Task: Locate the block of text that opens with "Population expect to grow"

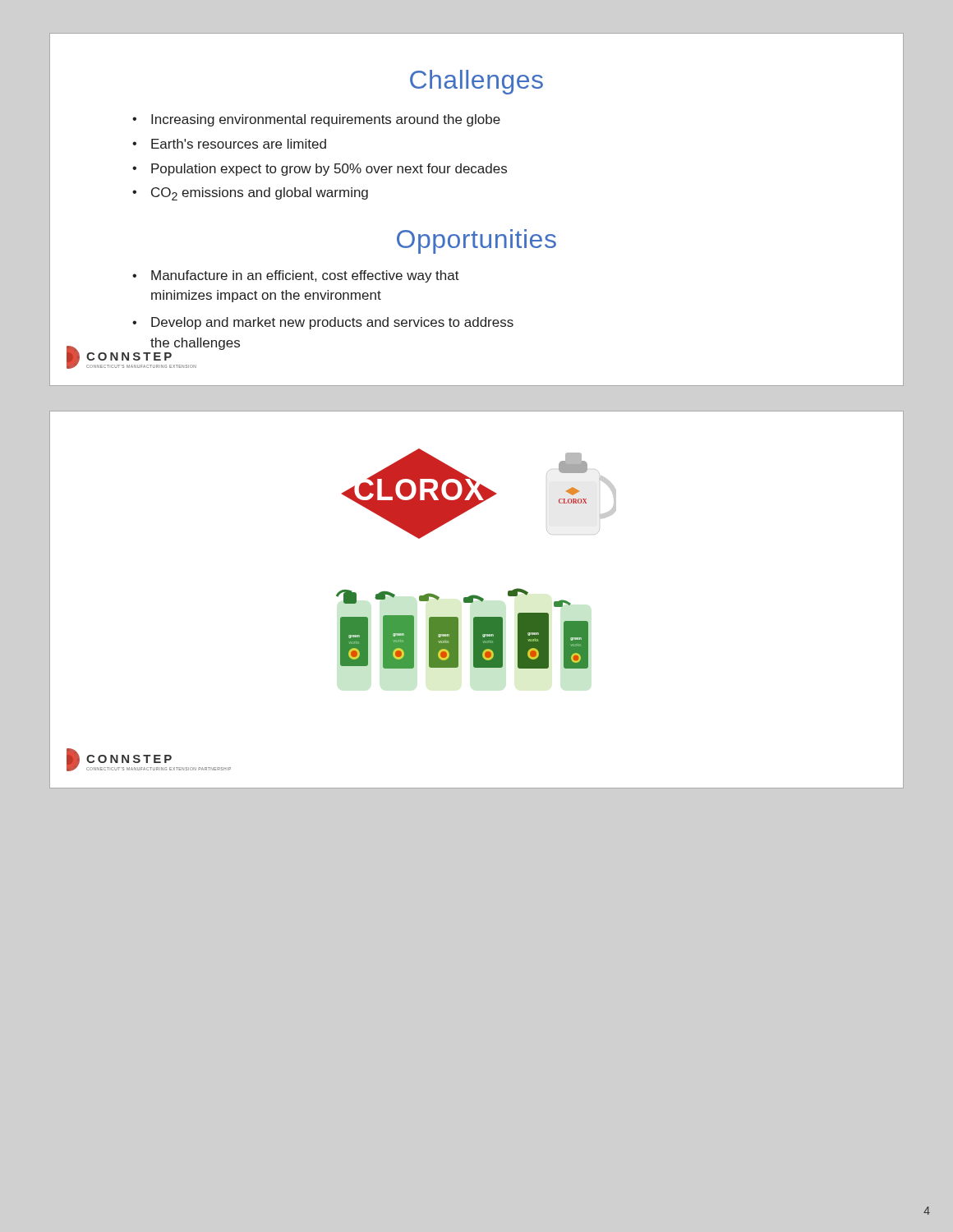Action: coord(329,168)
